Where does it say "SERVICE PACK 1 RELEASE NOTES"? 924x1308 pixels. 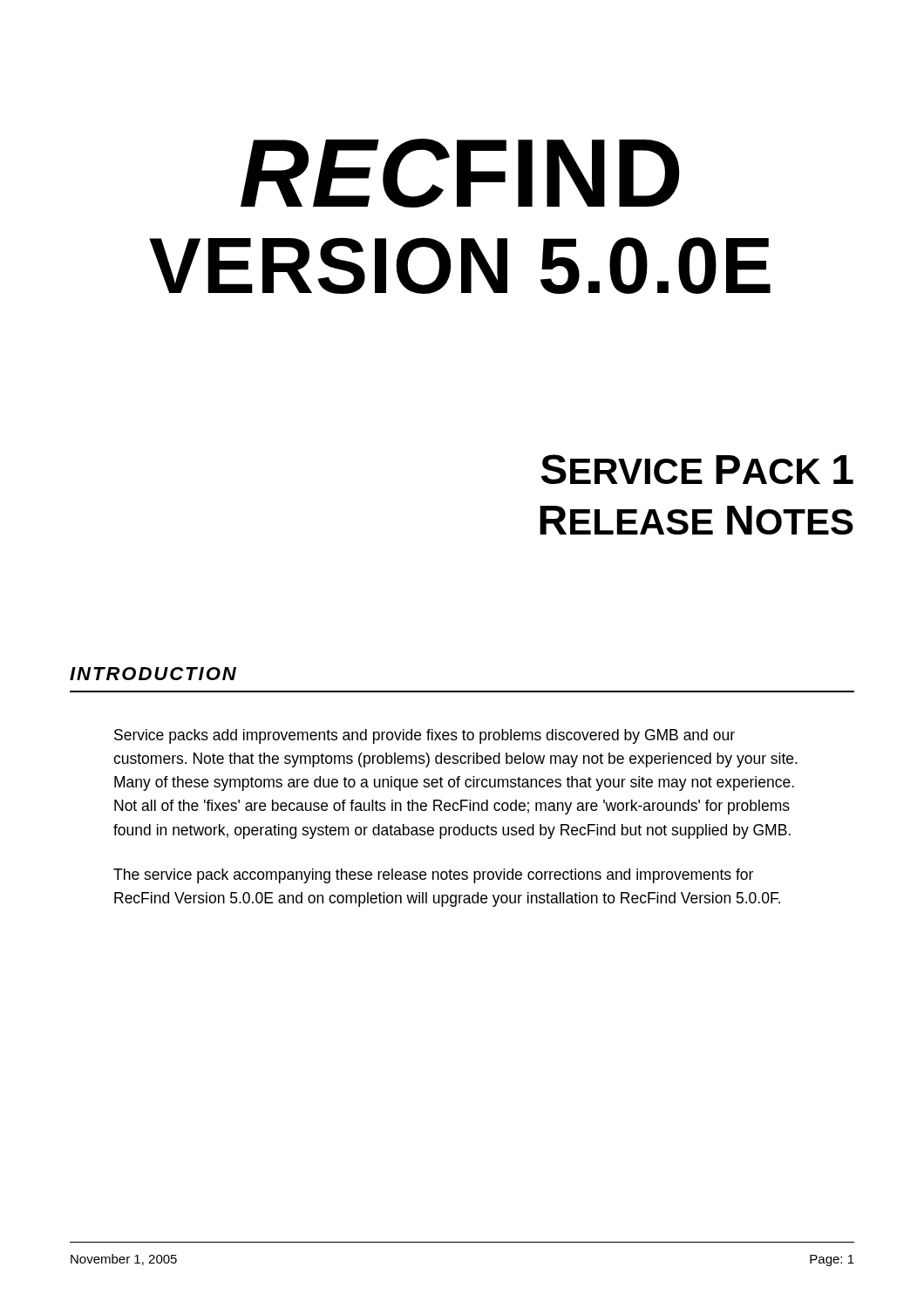click(x=697, y=469)
